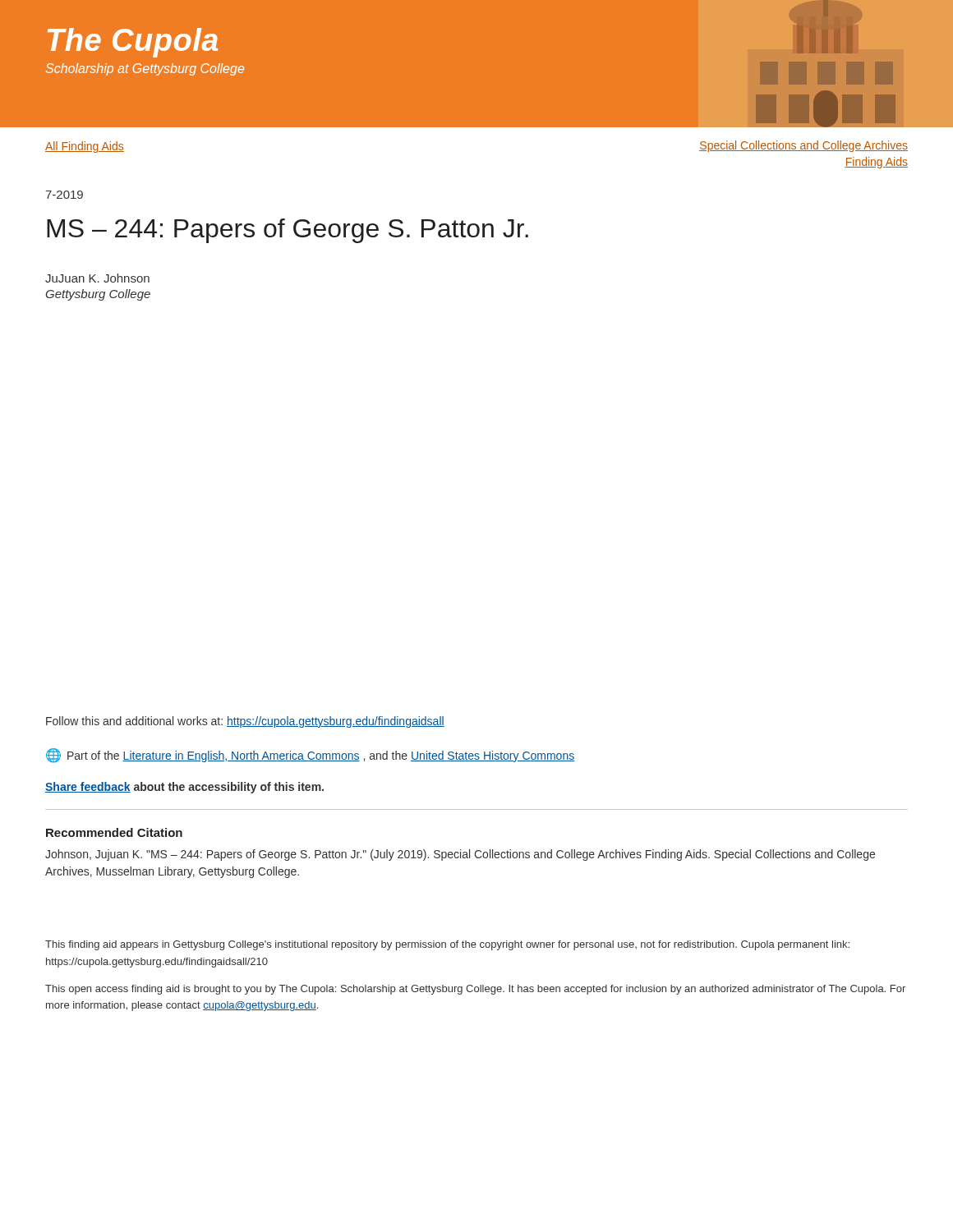Viewport: 953px width, 1232px height.
Task: Locate the passage starting "Recommended Citation"
Action: coord(114,832)
